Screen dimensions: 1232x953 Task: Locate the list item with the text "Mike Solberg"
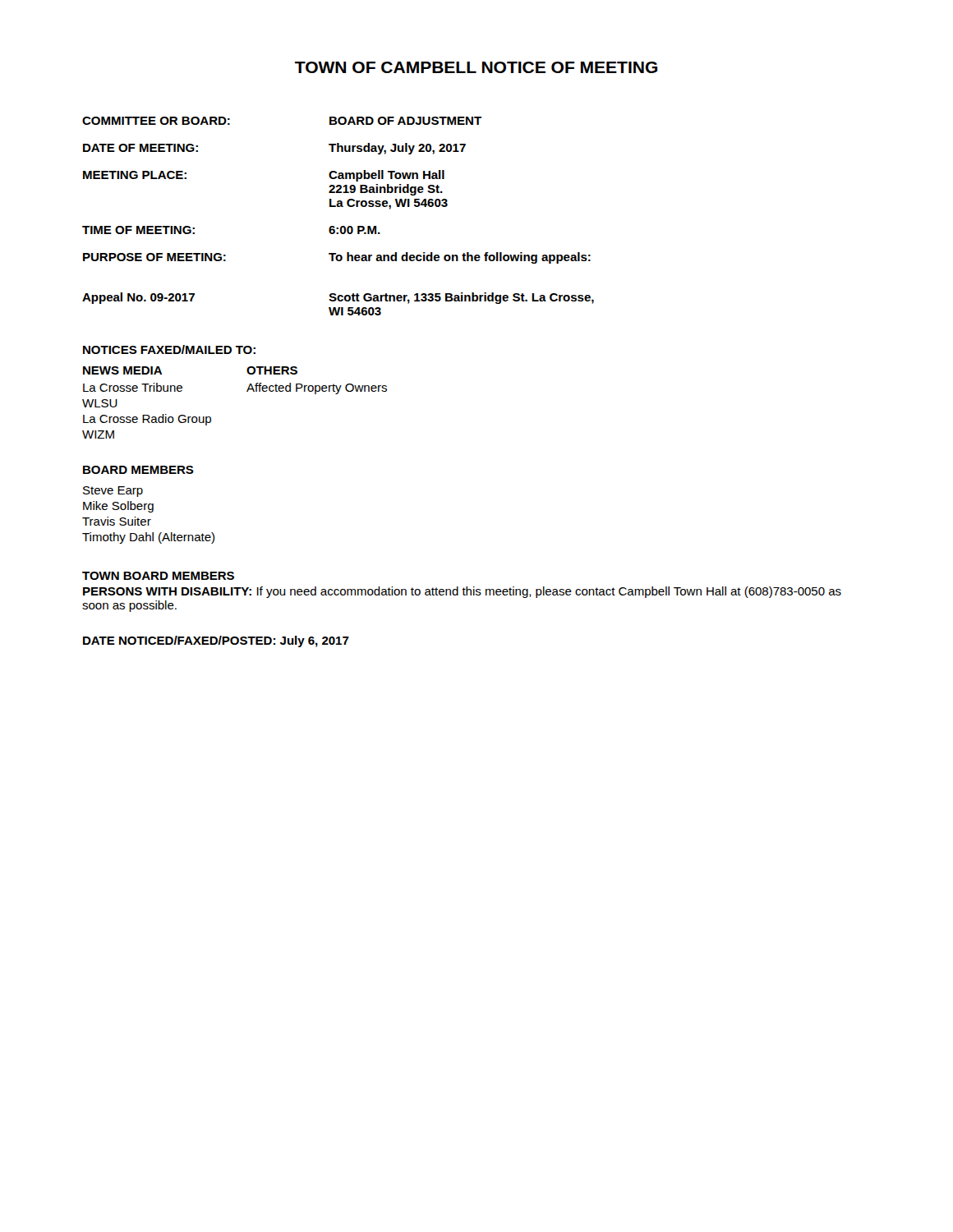click(118, 506)
